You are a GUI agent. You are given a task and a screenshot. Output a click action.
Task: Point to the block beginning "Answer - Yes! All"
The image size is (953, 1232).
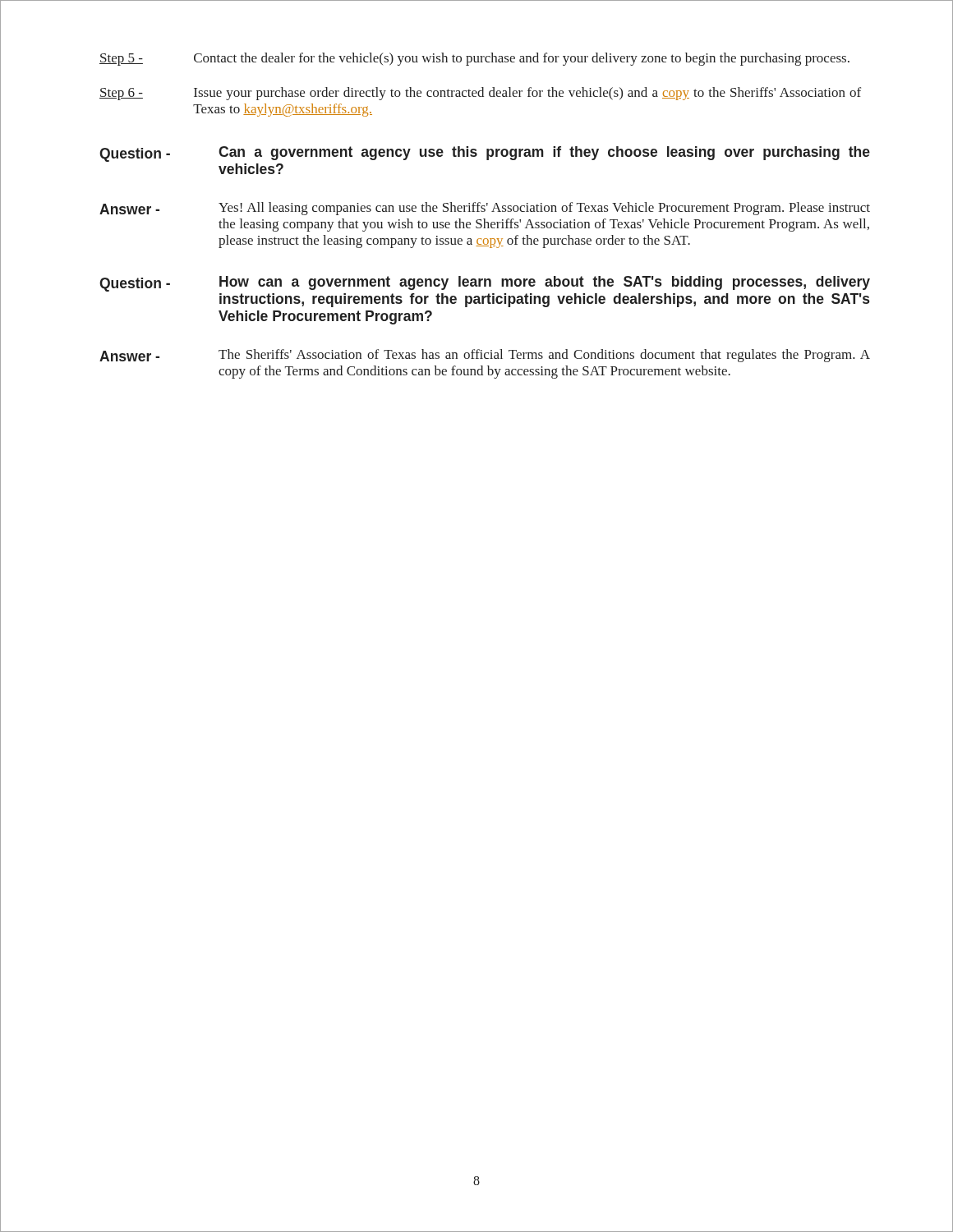[485, 224]
